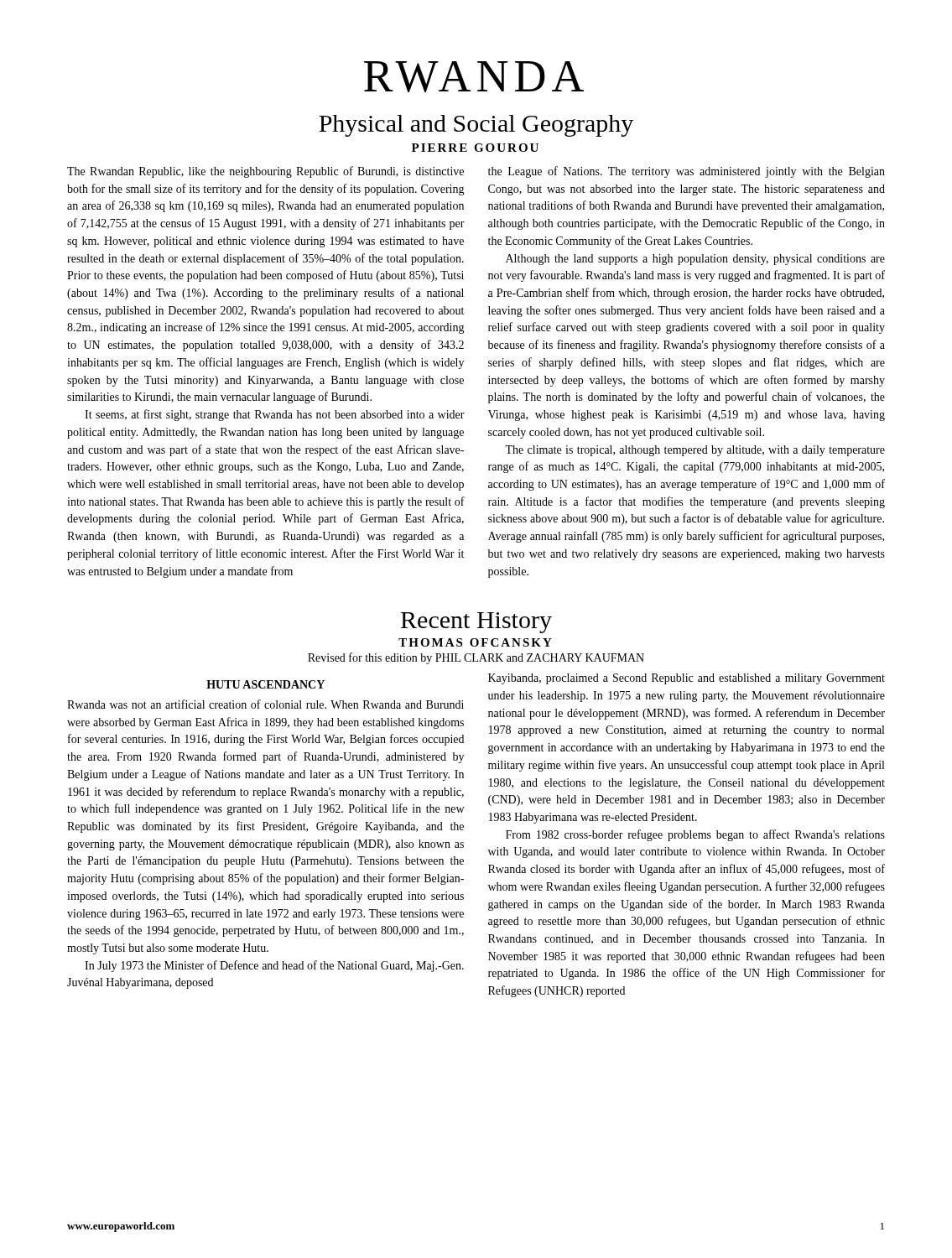Viewport: 952px width, 1258px height.
Task: Click where it says "THOMAS OFCANSKY"
Action: pos(476,643)
